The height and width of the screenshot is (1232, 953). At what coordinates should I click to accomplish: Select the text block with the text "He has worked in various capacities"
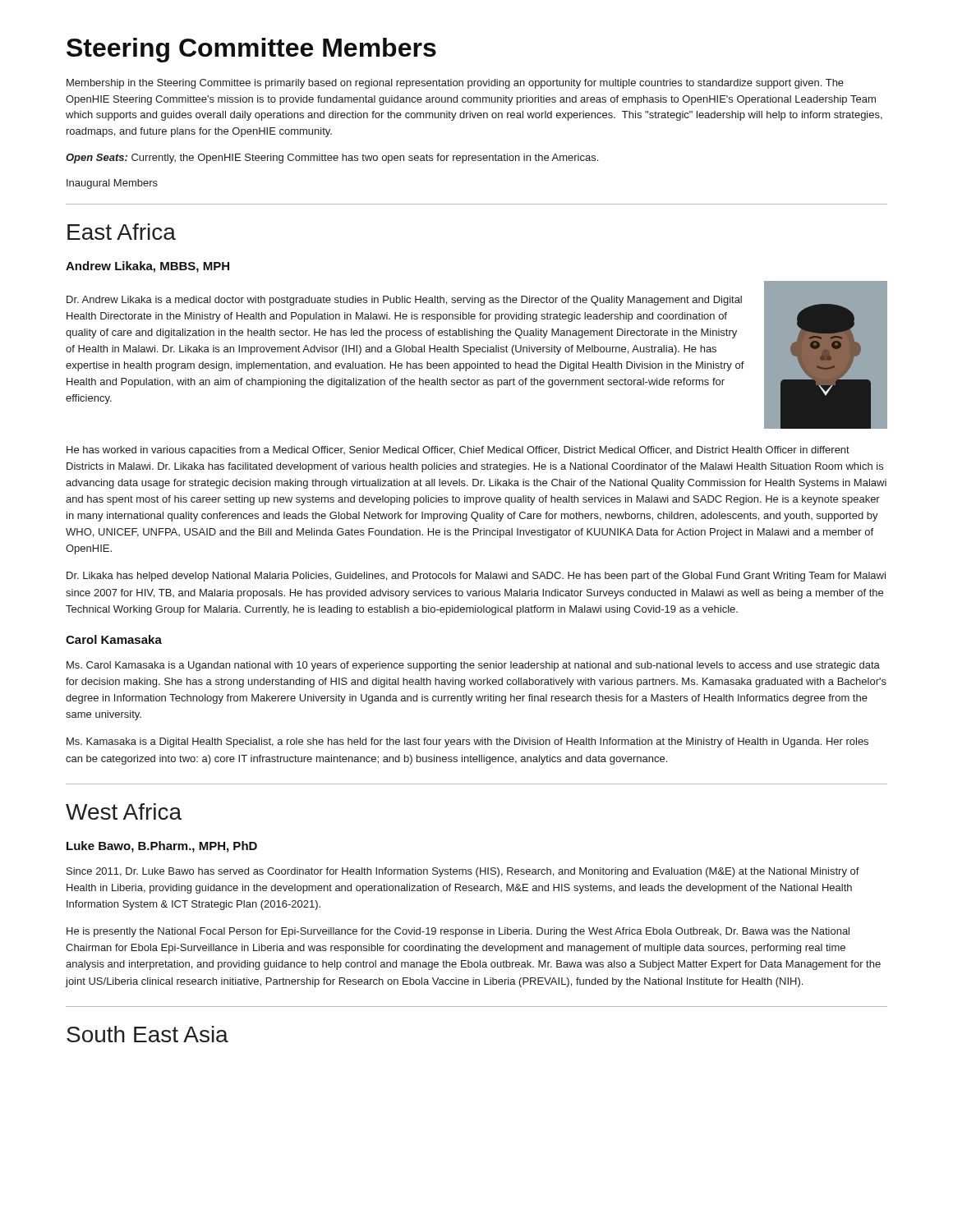476,499
